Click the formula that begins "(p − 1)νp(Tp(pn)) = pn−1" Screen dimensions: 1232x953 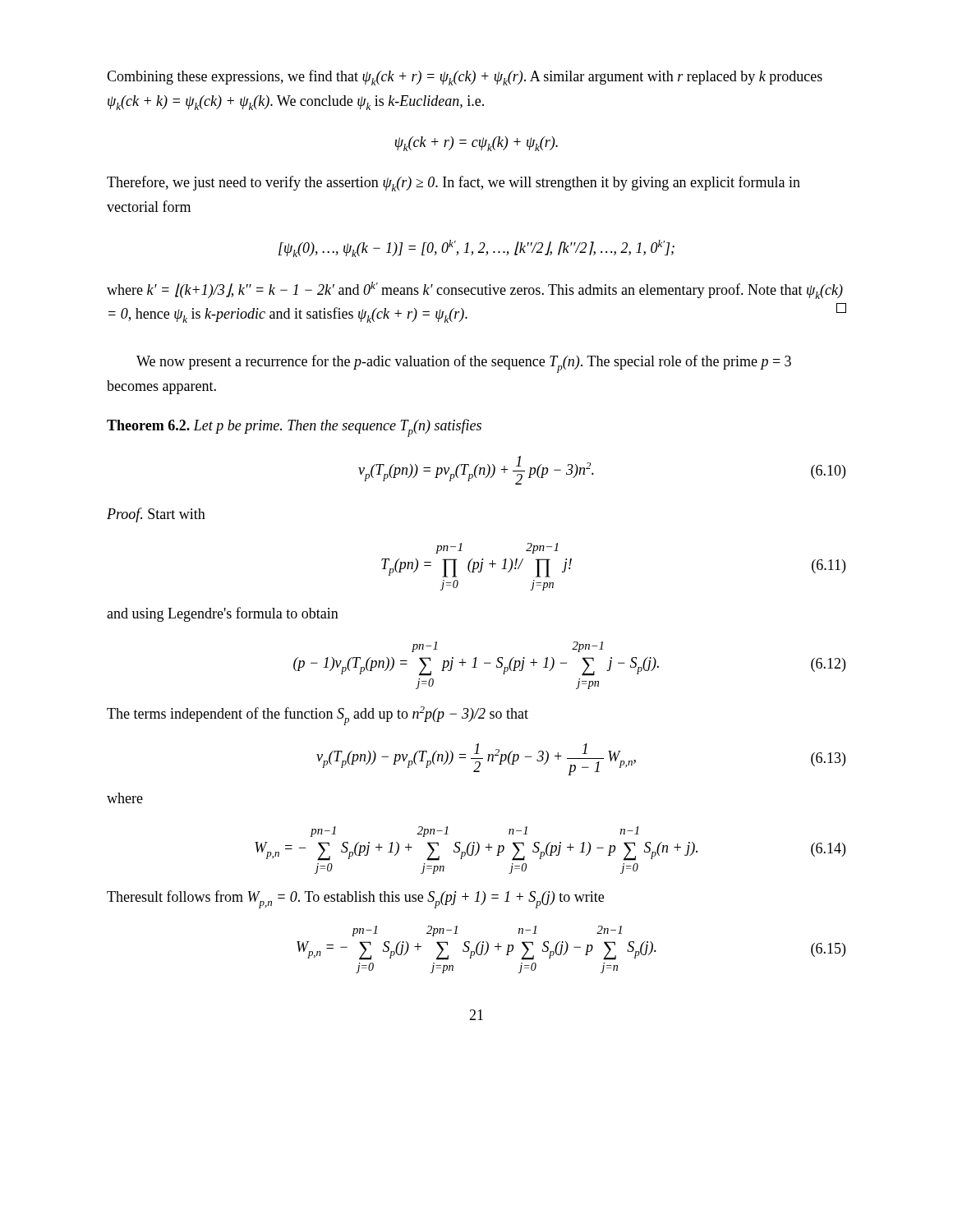click(x=570, y=664)
